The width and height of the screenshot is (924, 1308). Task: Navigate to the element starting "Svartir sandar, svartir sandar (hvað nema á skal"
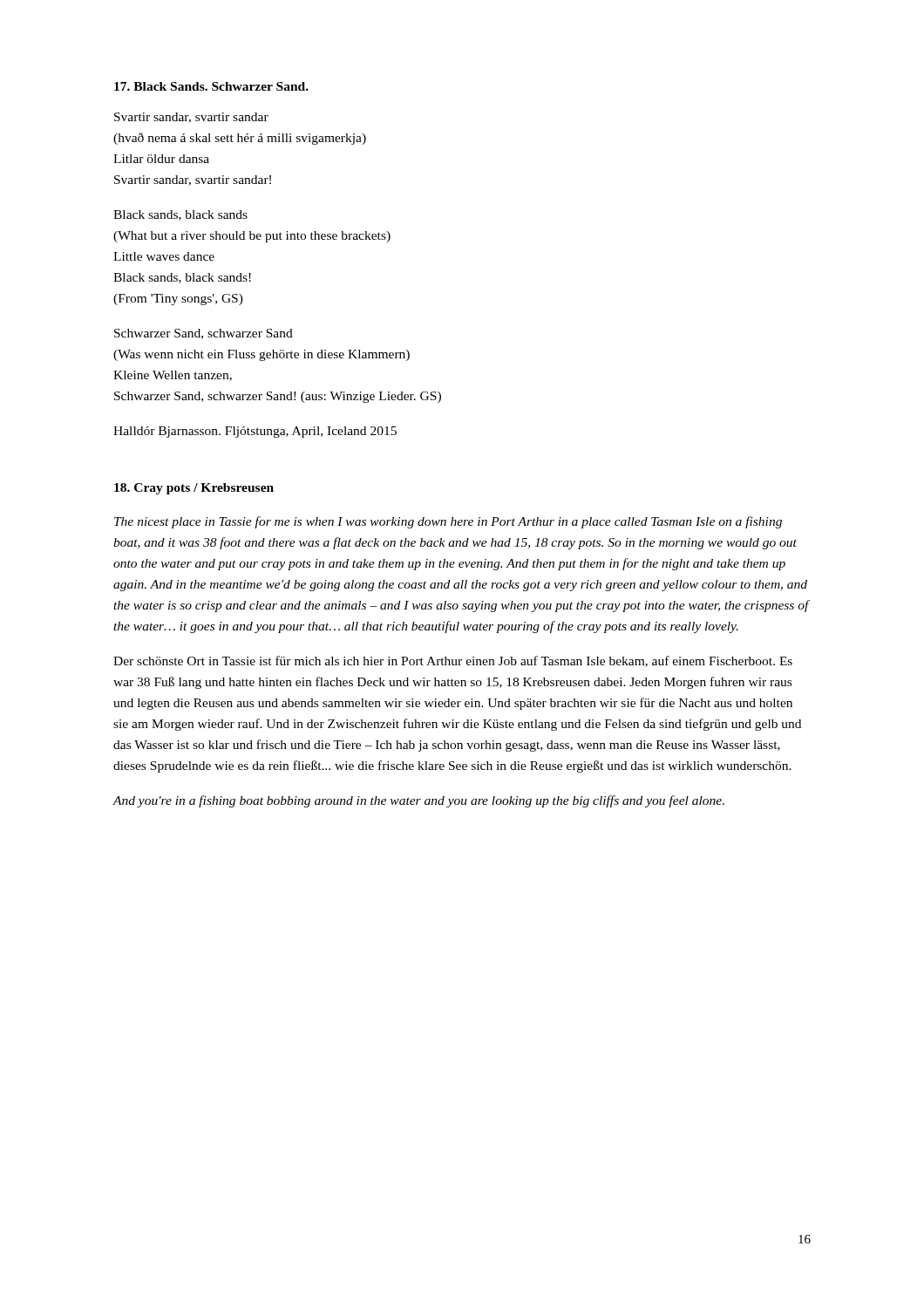click(240, 148)
